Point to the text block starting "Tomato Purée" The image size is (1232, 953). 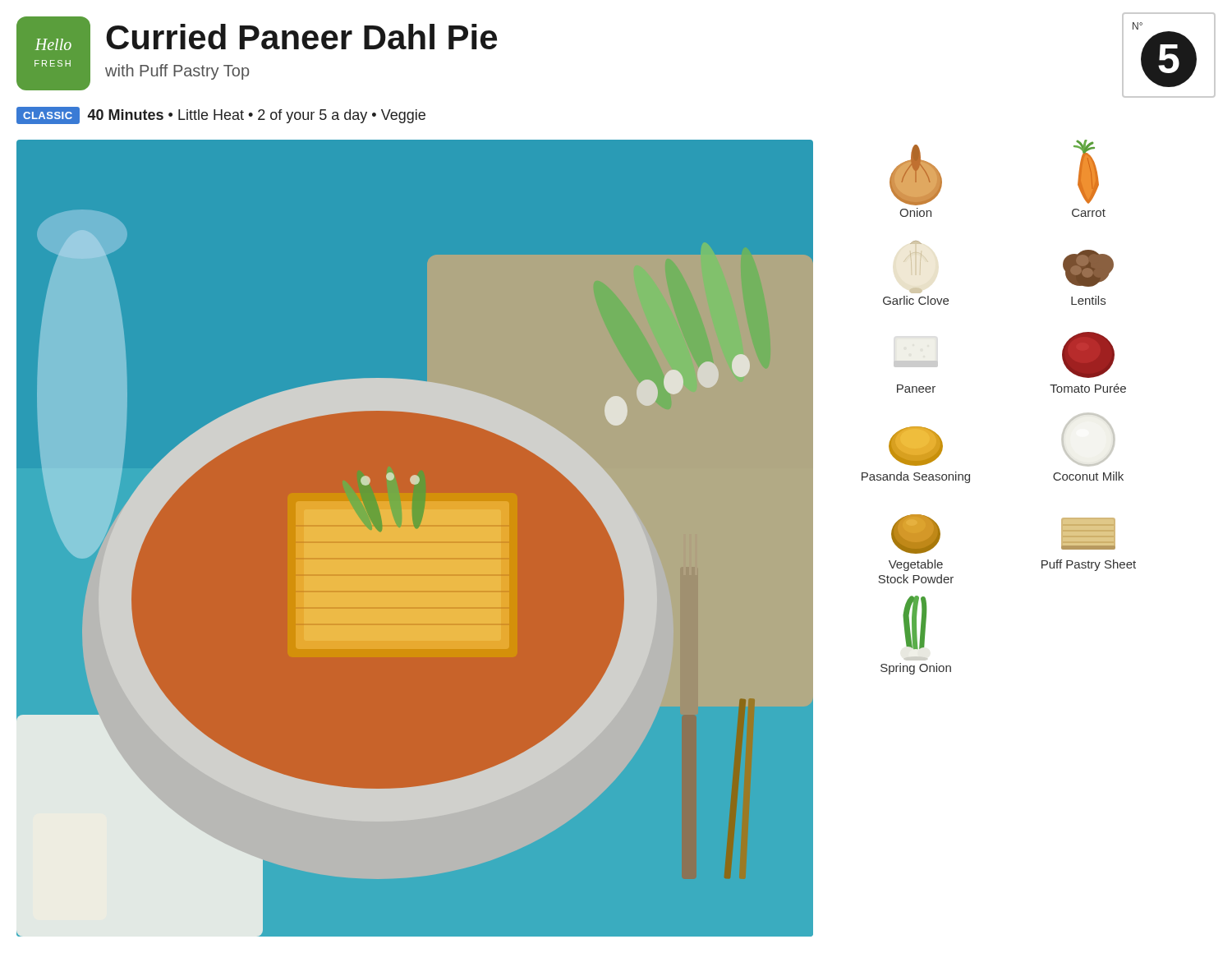[1088, 388]
